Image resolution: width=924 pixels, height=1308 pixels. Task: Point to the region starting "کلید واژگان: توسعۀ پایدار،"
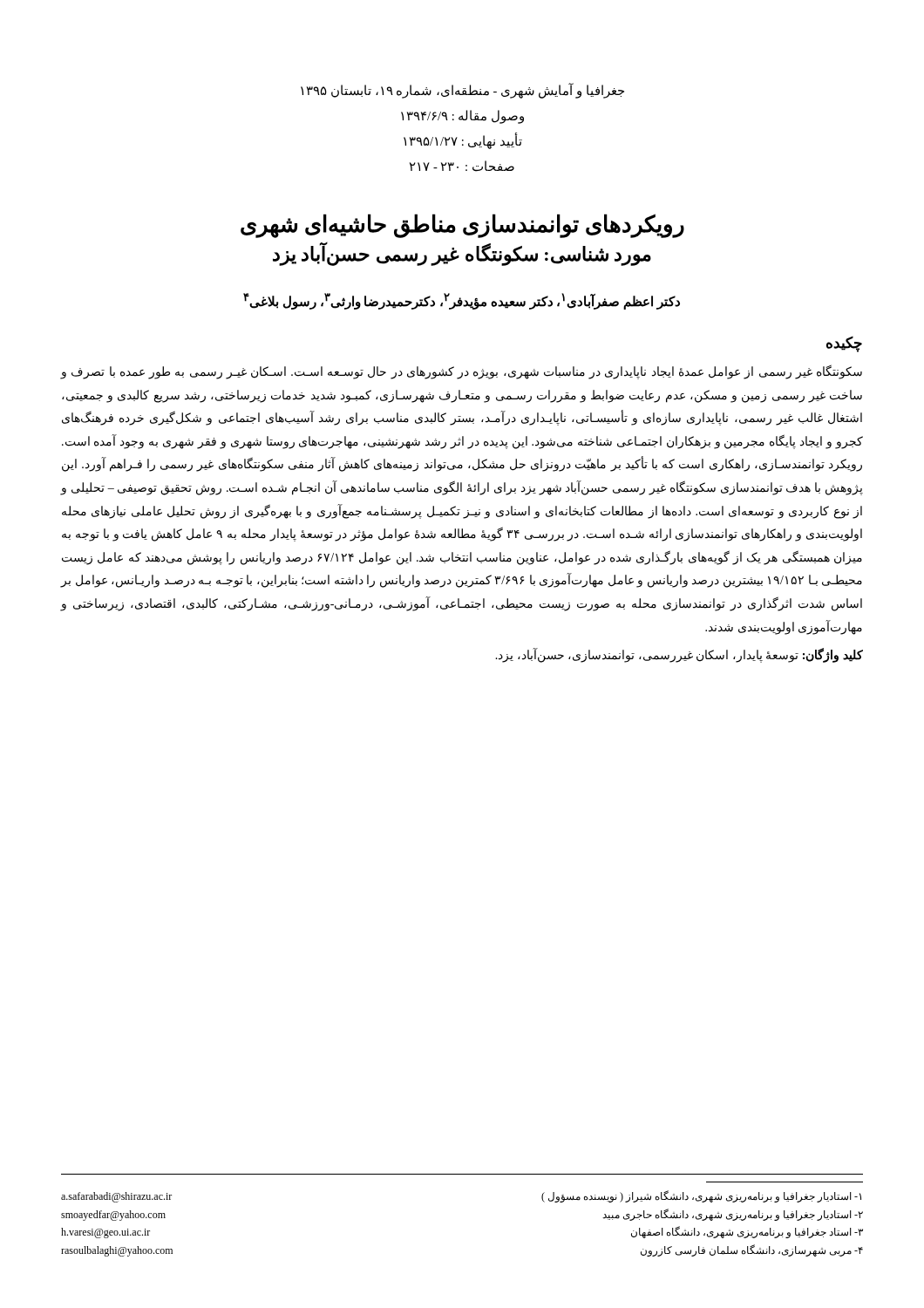click(x=679, y=655)
